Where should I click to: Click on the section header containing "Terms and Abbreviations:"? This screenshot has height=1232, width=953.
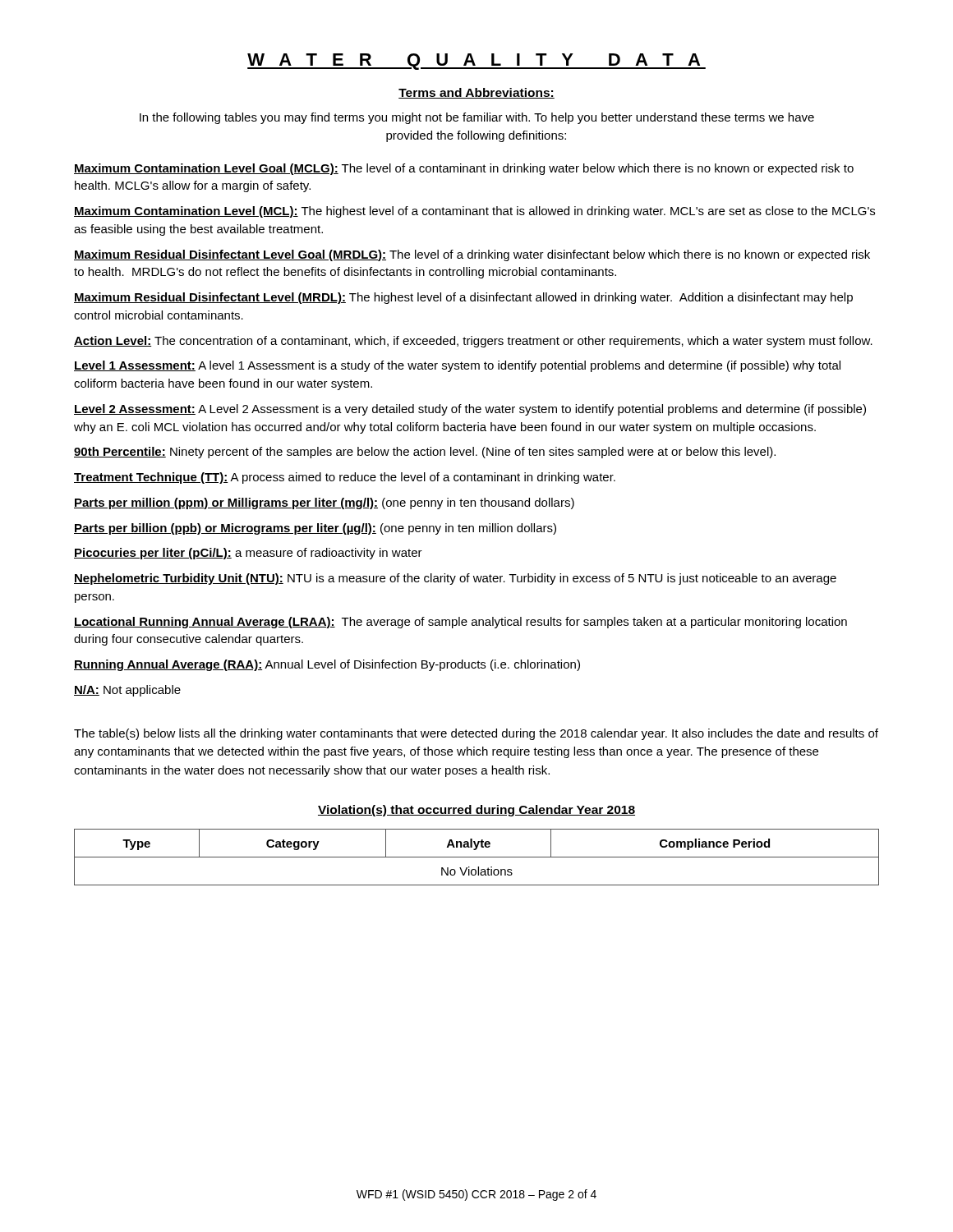click(x=476, y=92)
